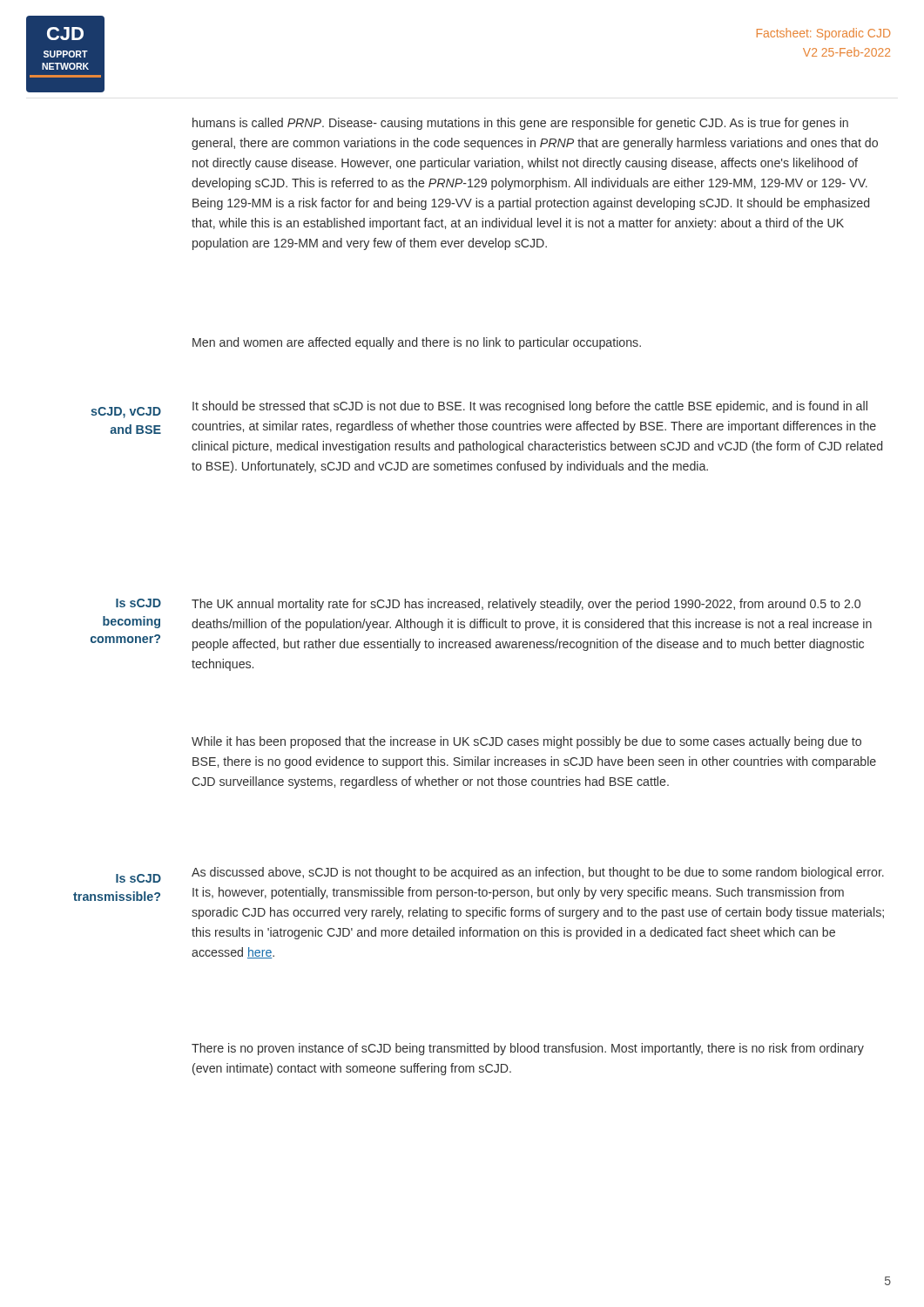The width and height of the screenshot is (924, 1307).
Task: Point to the text block starting "There is no proven instance"
Action: (528, 1058)
